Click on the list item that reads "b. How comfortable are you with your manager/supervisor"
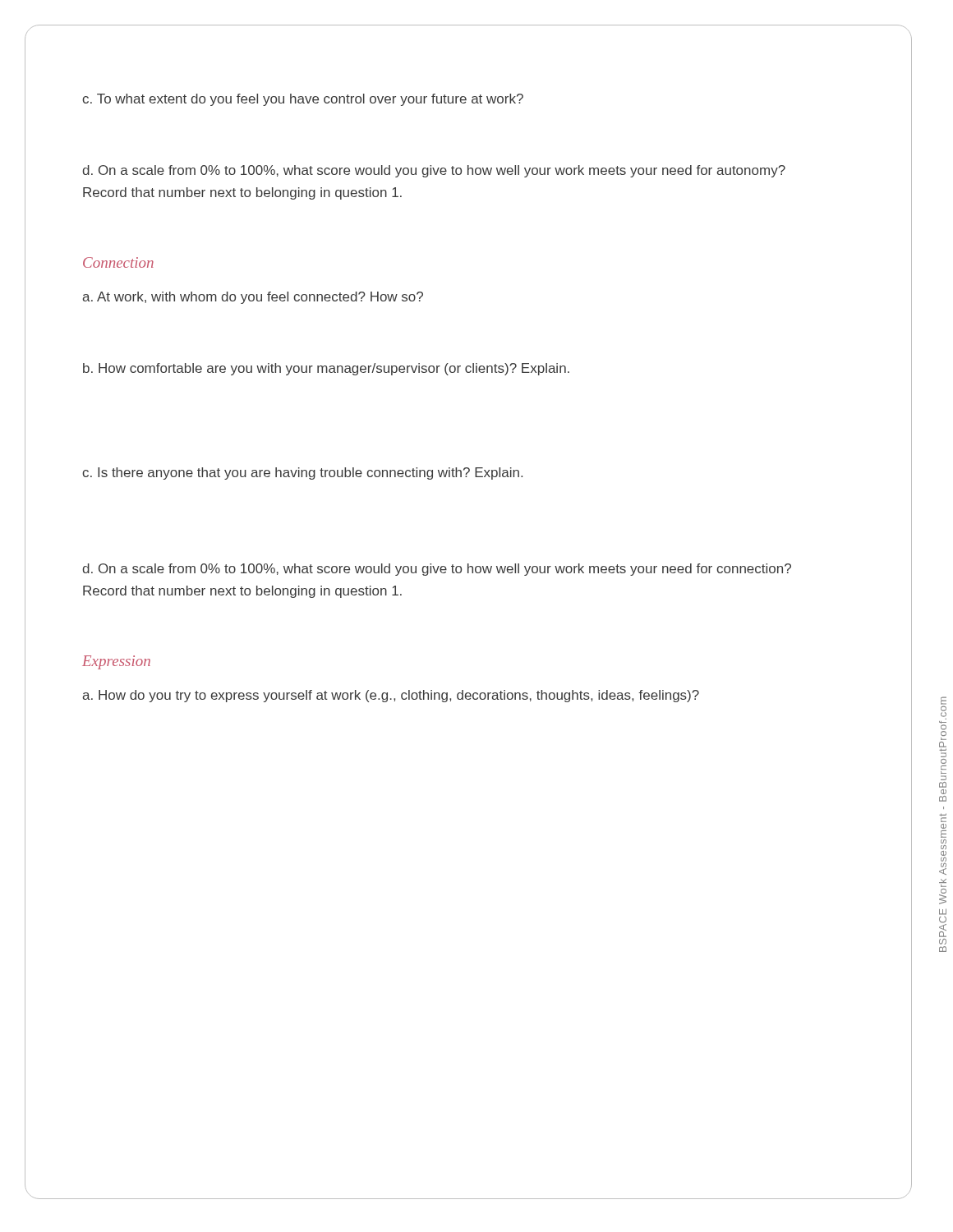 [x=452, y=368]
